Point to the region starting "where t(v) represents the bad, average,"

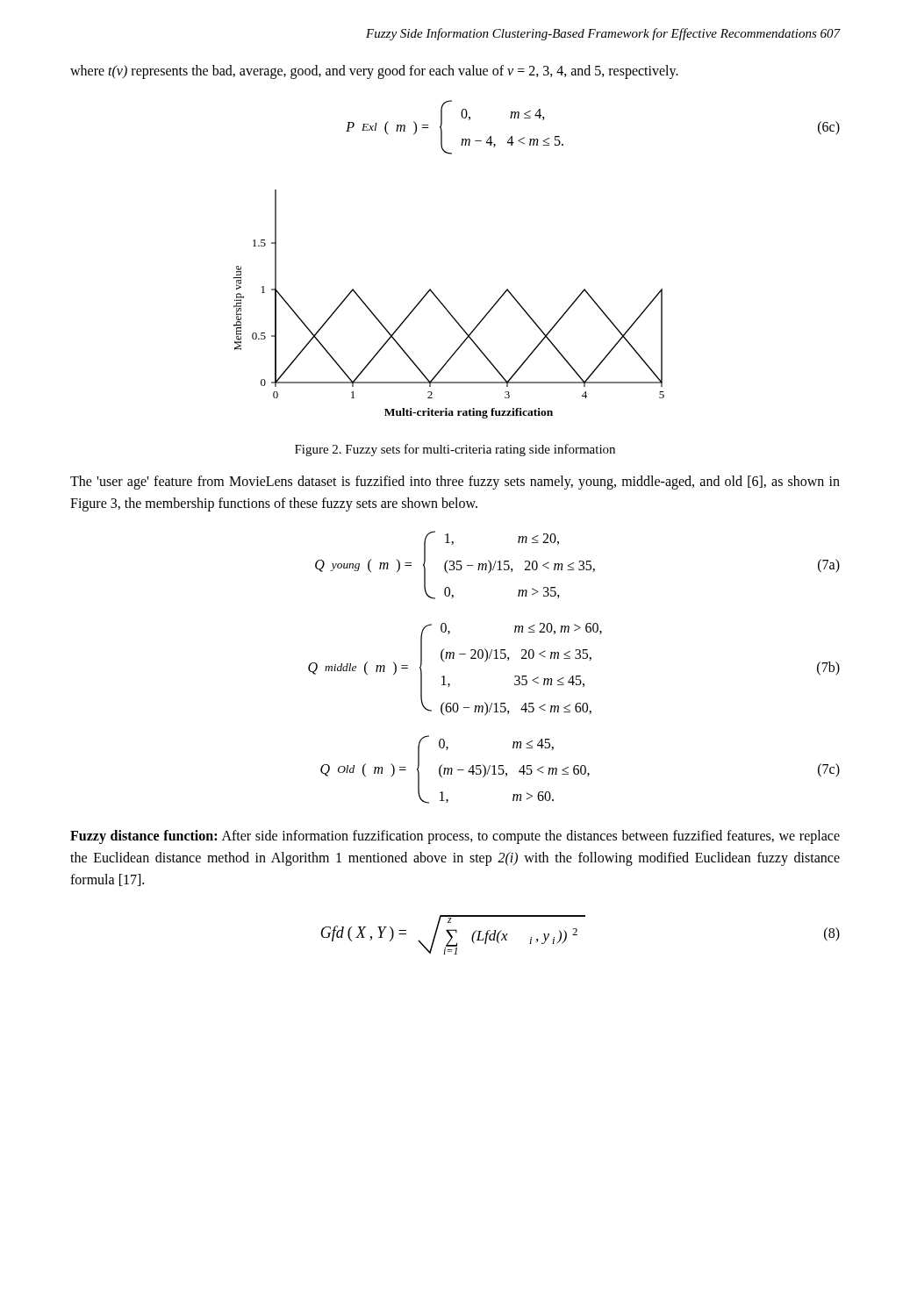coord(374,71)
